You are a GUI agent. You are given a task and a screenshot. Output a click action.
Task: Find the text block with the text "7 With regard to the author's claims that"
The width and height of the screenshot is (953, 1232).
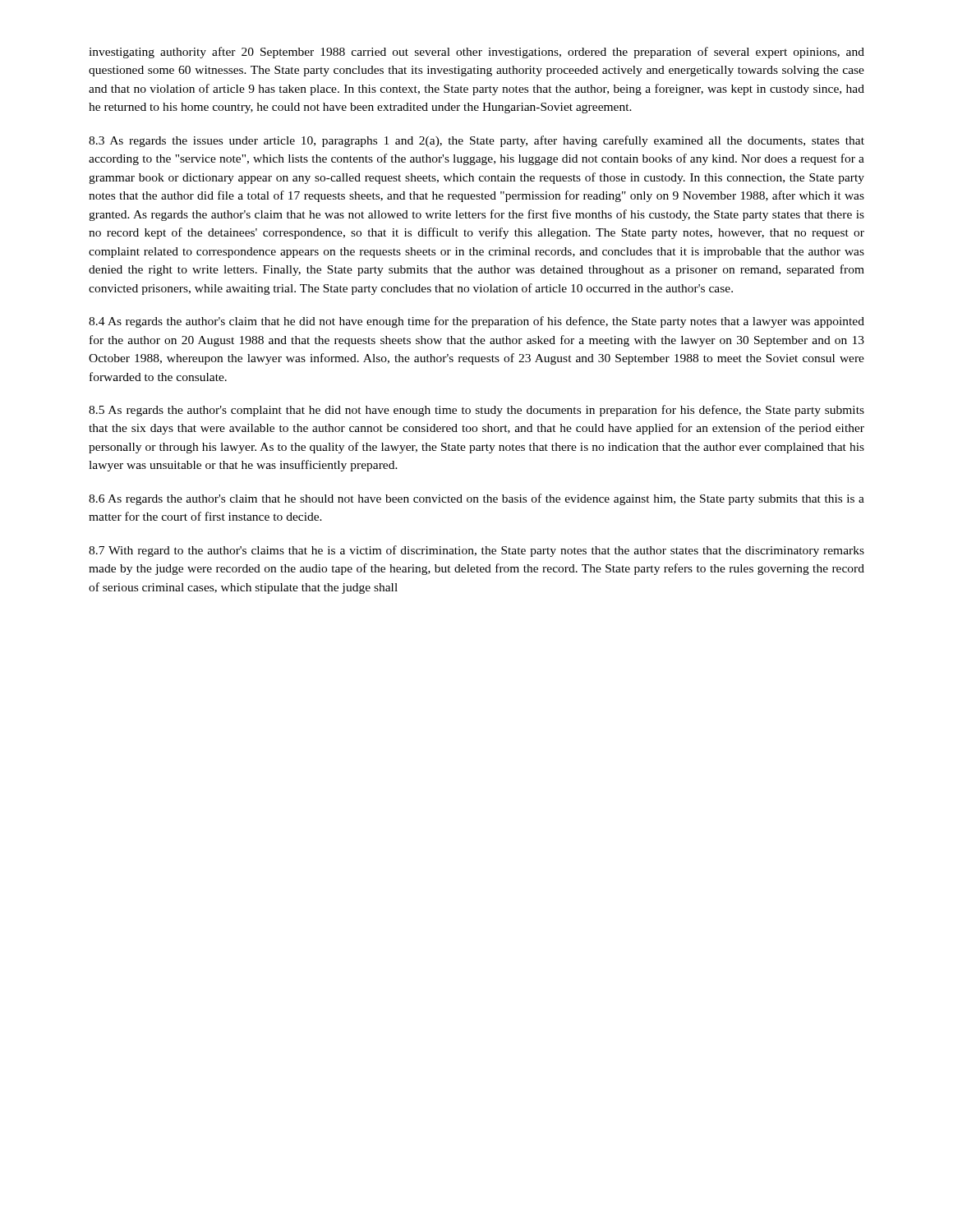pyautogui.click(x=476, y=568)
